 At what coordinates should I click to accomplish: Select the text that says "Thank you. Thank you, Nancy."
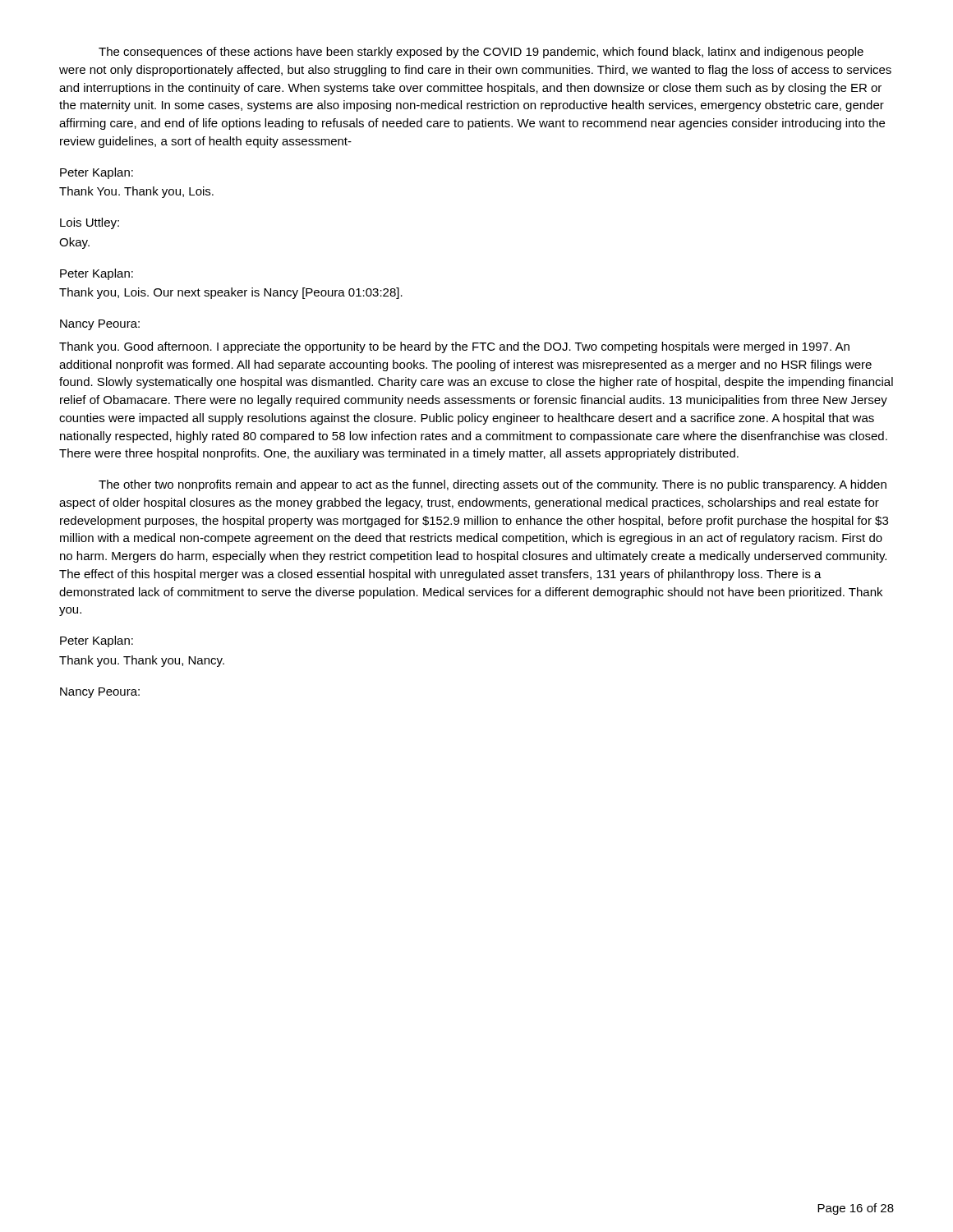(x=142, y=660)
